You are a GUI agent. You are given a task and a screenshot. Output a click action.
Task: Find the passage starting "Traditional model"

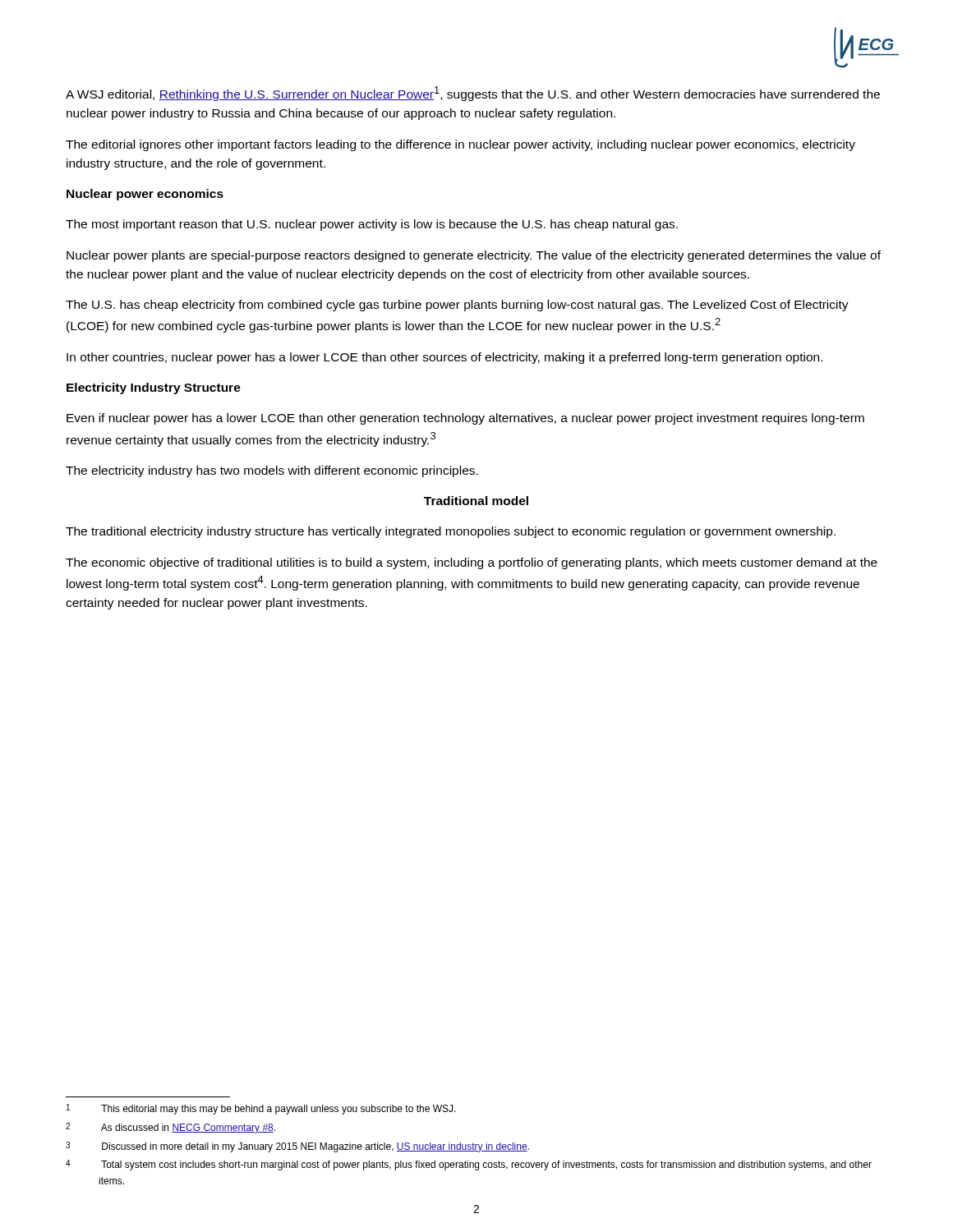(476, 501)
